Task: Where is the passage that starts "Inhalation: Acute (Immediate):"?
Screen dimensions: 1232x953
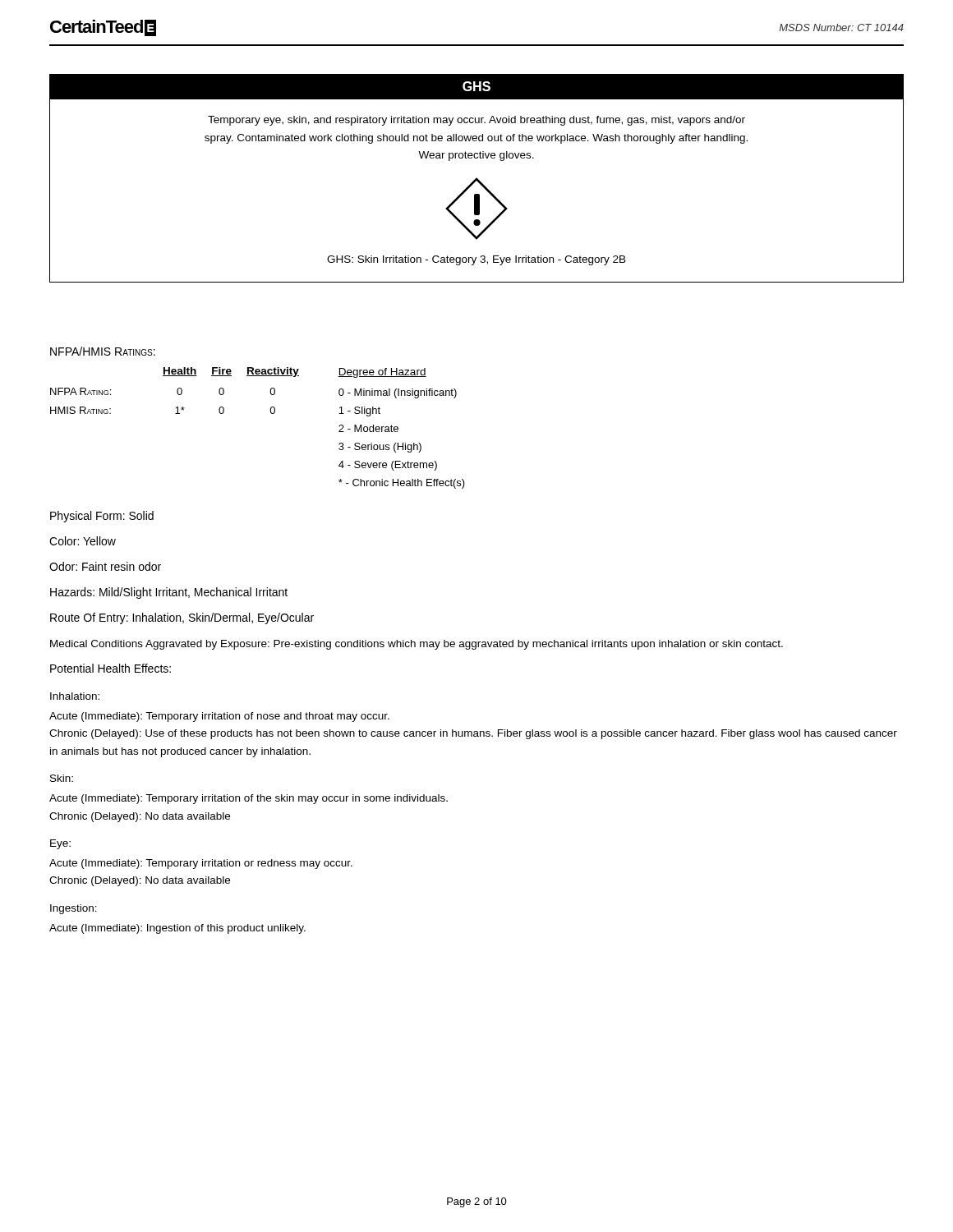Action: pos(476,724)
